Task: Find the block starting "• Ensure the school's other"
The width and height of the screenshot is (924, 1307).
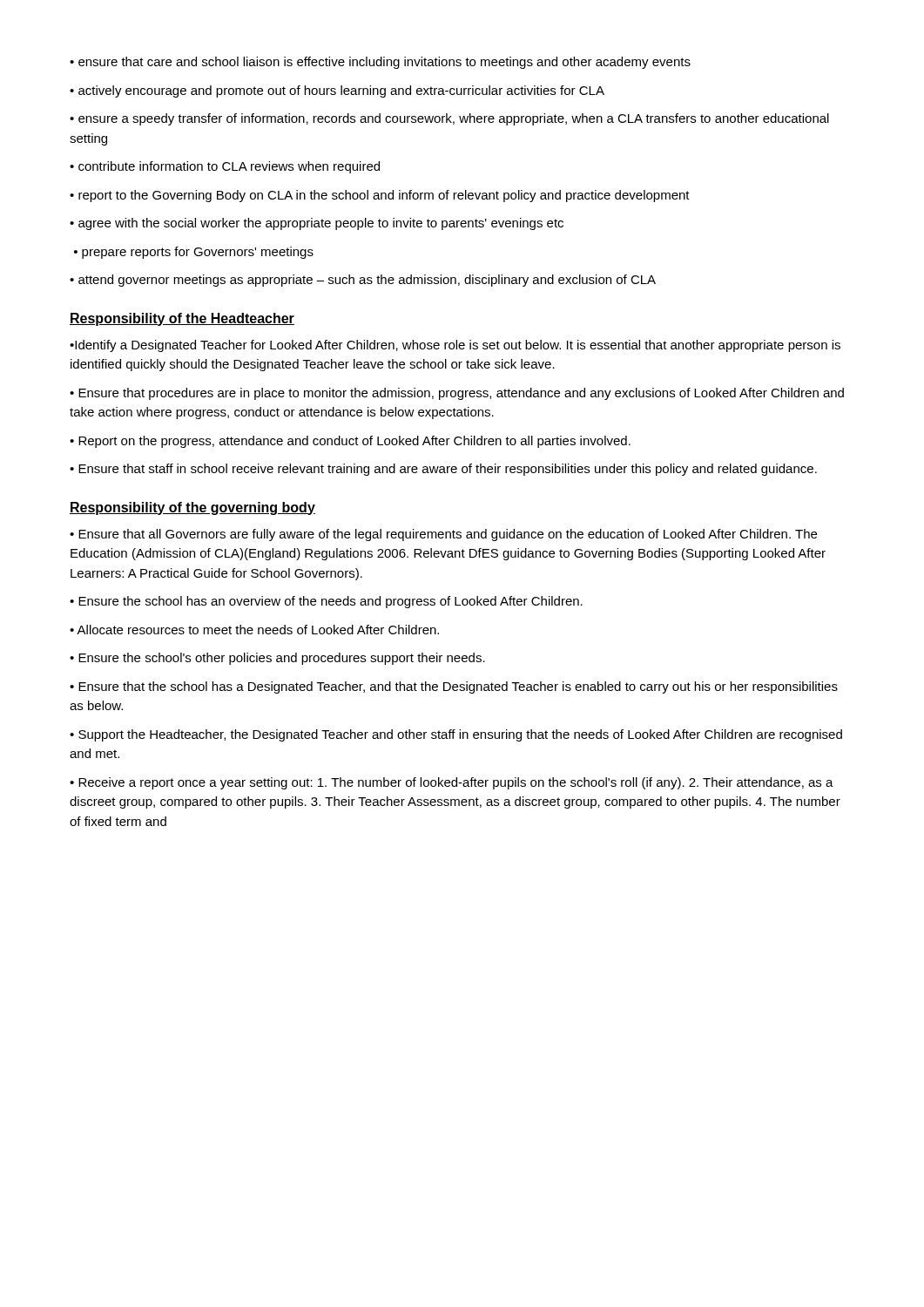Action: [x=278, y=657]
